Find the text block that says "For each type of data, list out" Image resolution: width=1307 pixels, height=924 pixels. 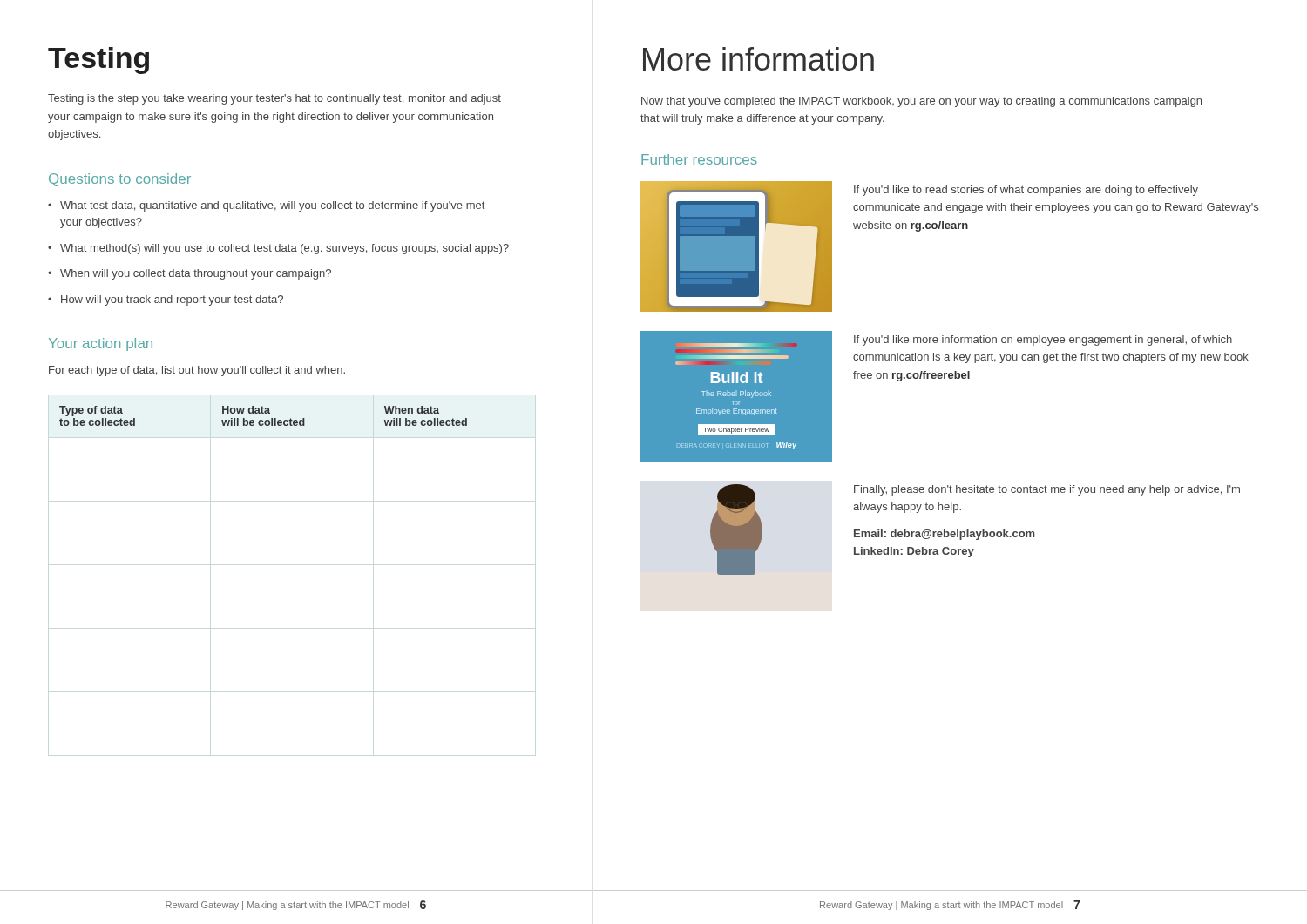point(279,370)
